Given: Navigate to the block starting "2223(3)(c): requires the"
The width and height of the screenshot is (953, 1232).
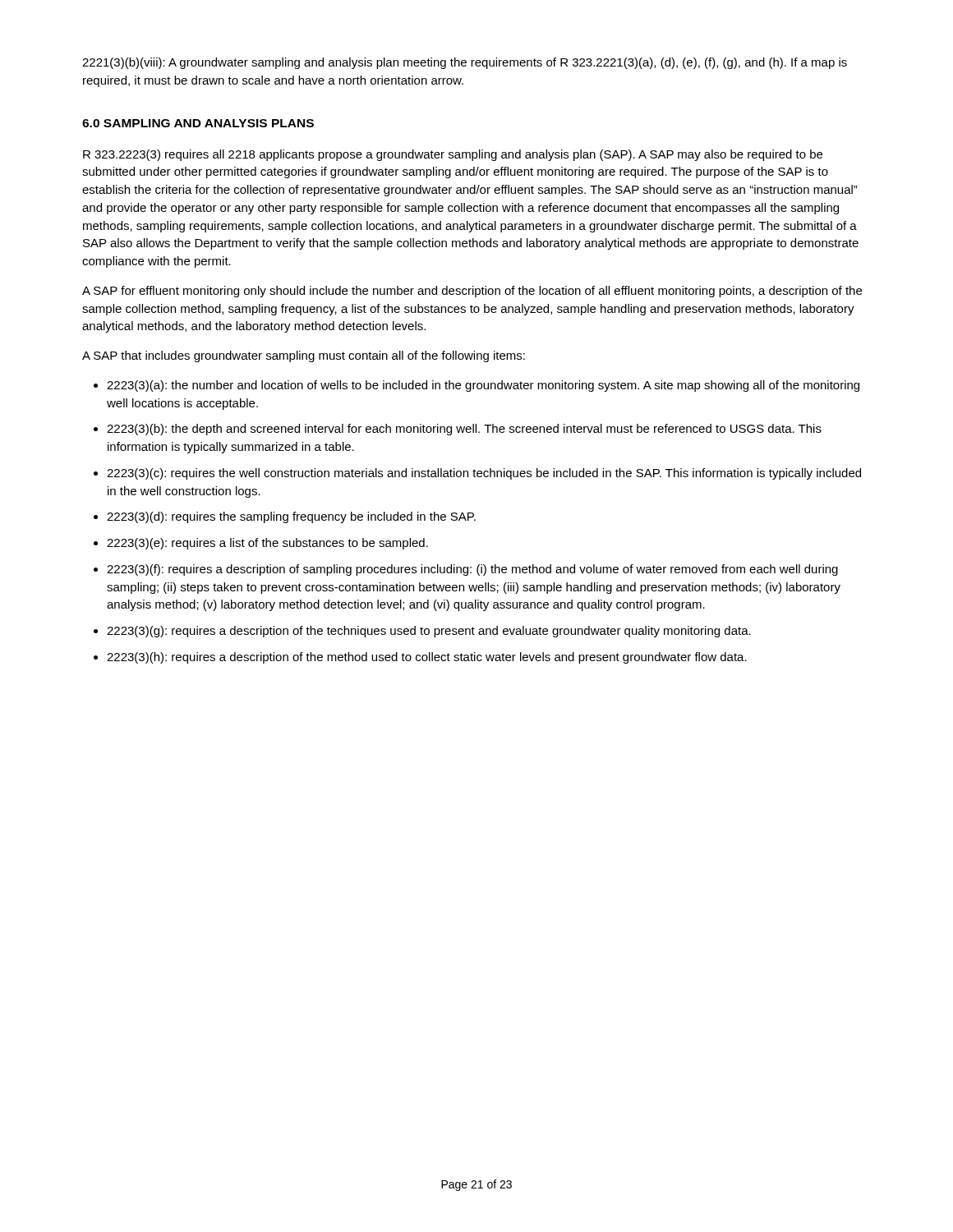Looking at the screenshot, I should coord(484,481).
